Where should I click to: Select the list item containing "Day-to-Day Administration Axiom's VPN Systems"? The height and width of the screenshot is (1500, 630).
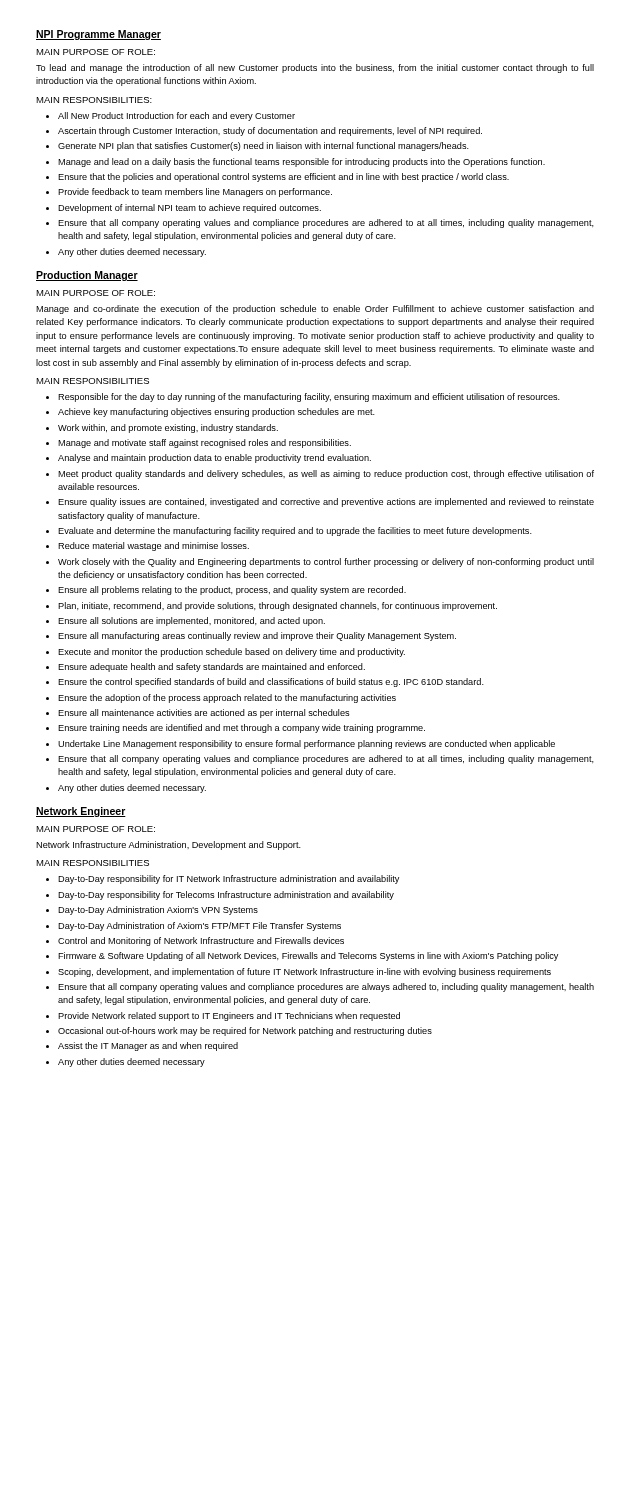[158, 910]
